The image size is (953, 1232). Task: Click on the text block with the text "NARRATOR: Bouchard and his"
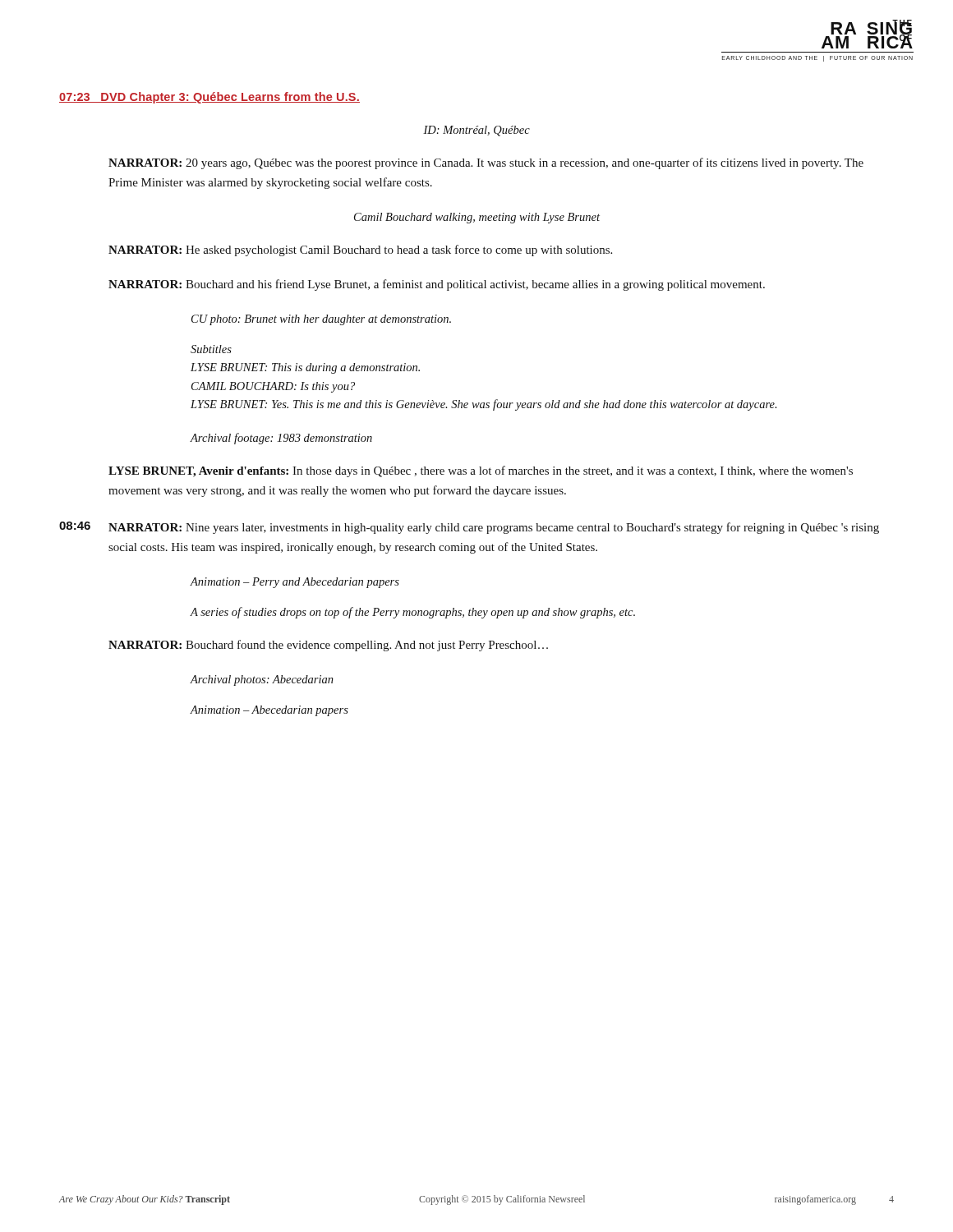(x=476, y=285)
